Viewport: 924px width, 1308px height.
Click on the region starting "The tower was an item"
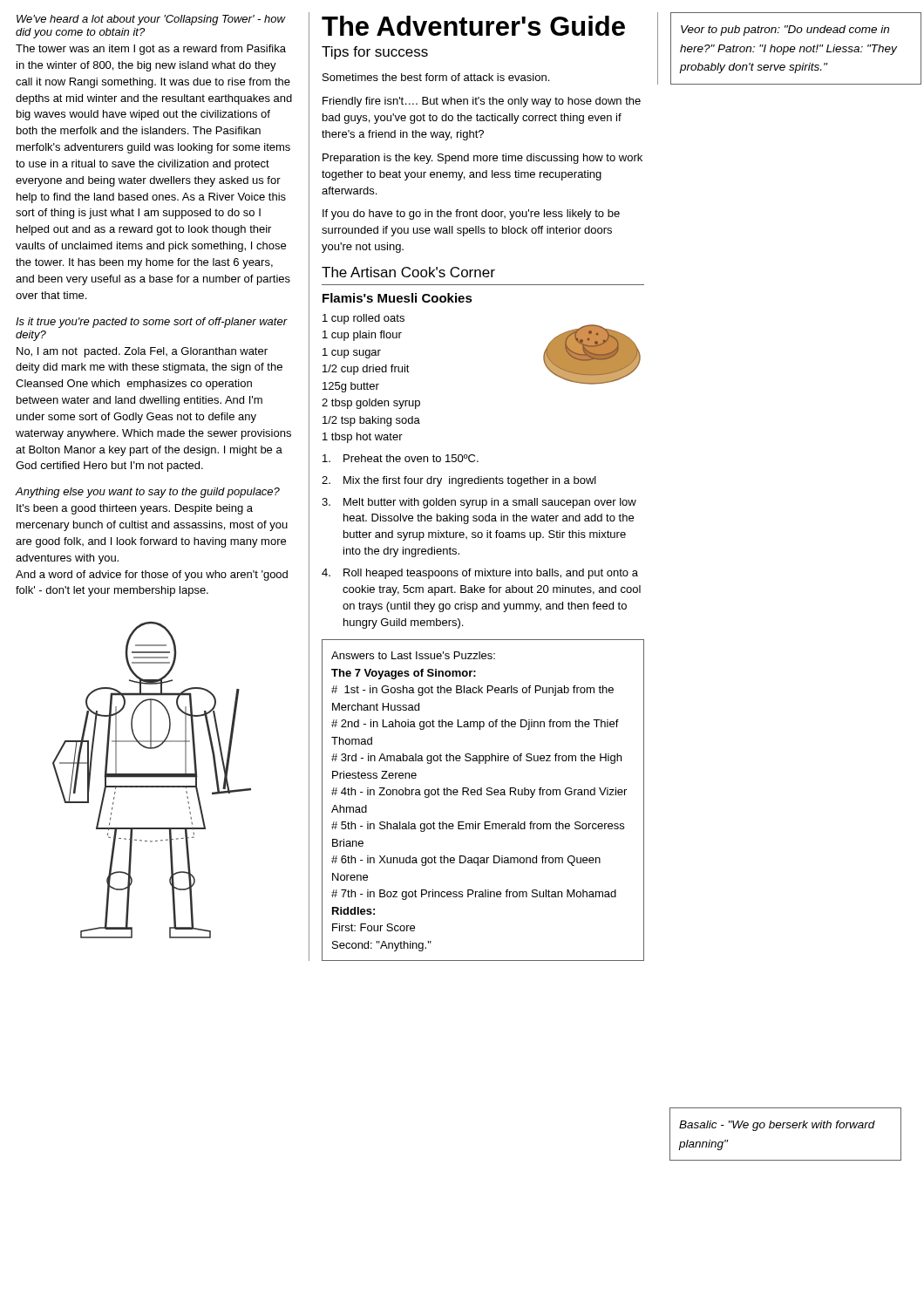[x=154, y=172]
